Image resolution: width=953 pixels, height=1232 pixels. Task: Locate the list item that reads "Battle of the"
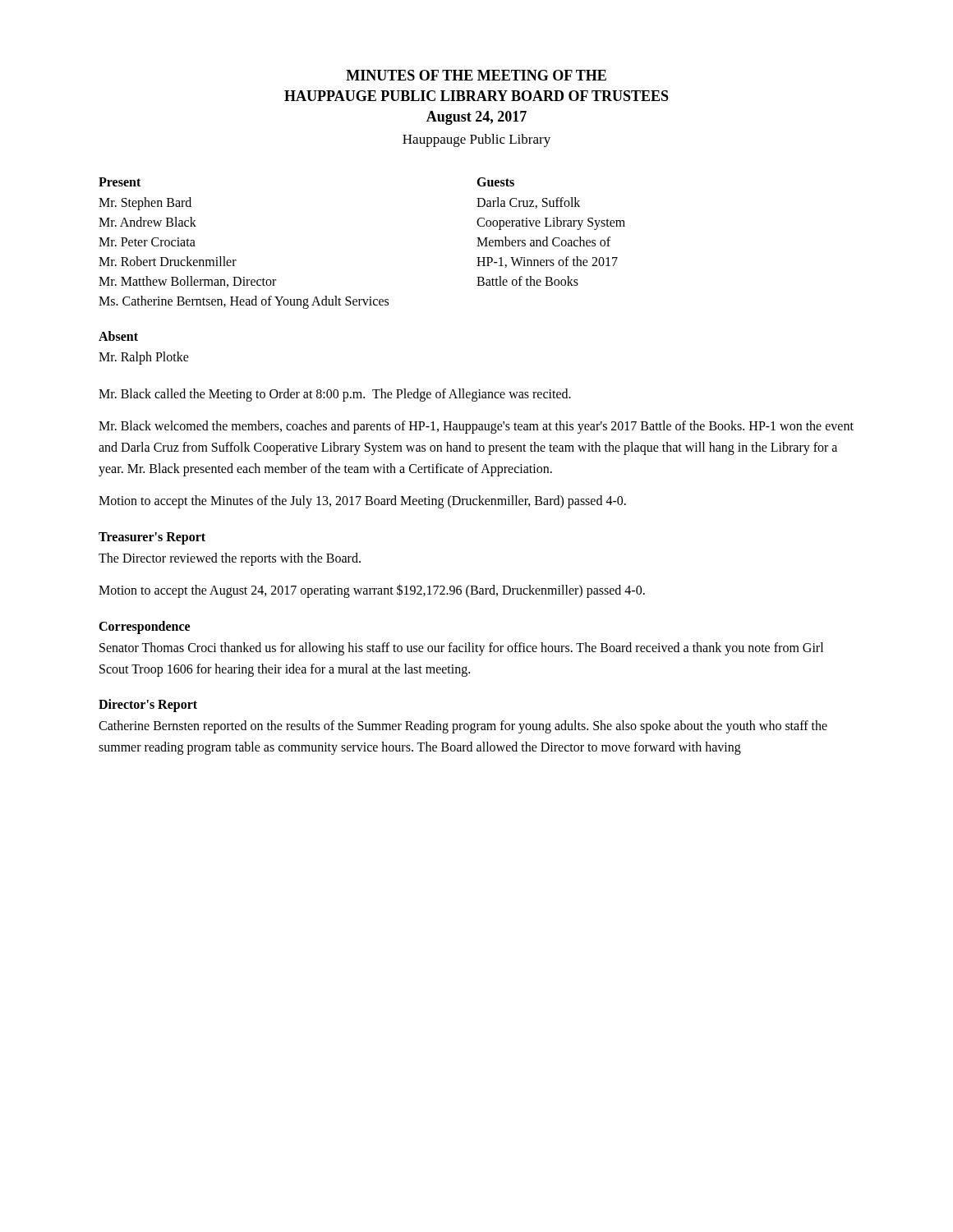[x=527, y=281]
